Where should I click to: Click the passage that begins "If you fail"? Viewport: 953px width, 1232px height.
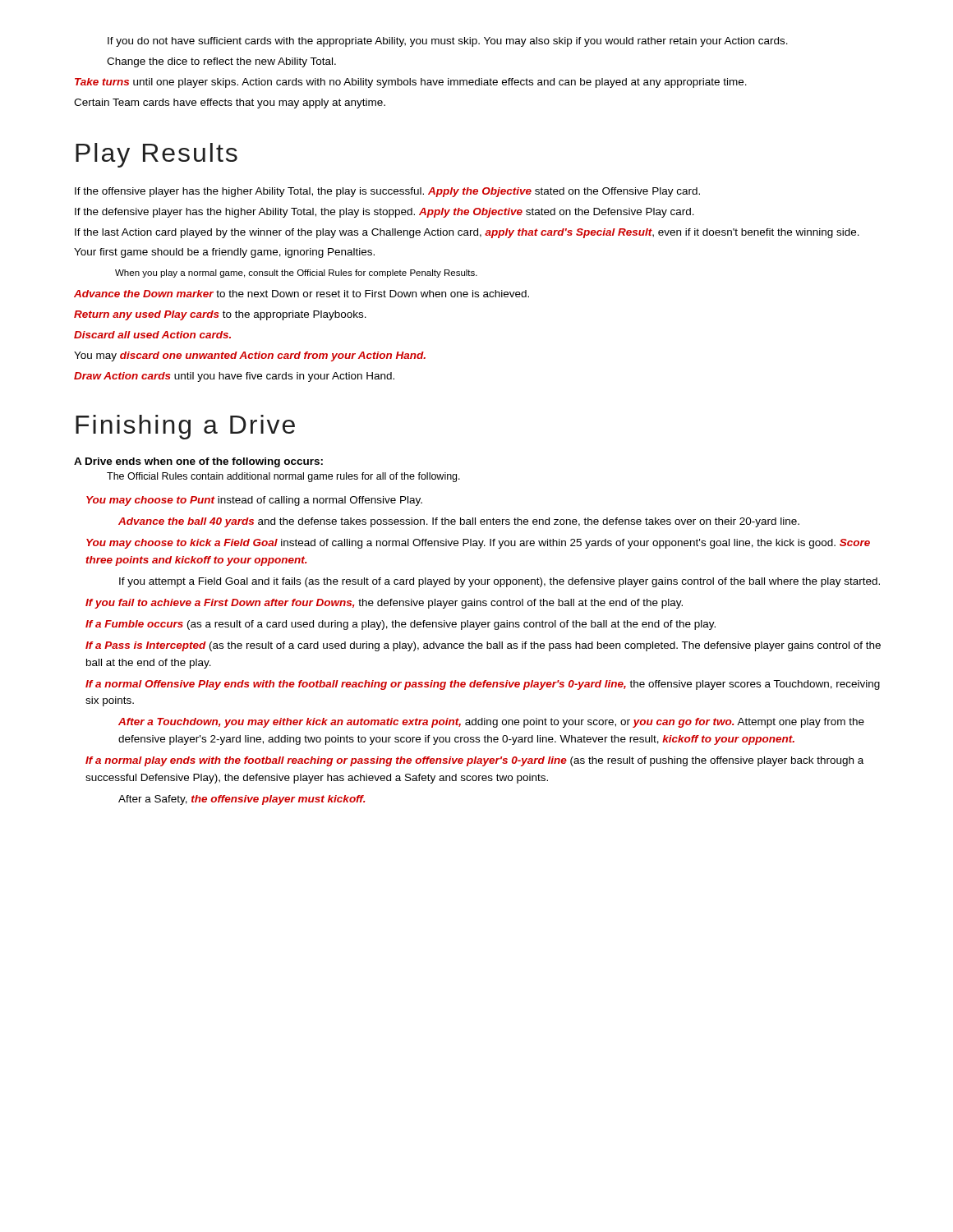(385, 602)
